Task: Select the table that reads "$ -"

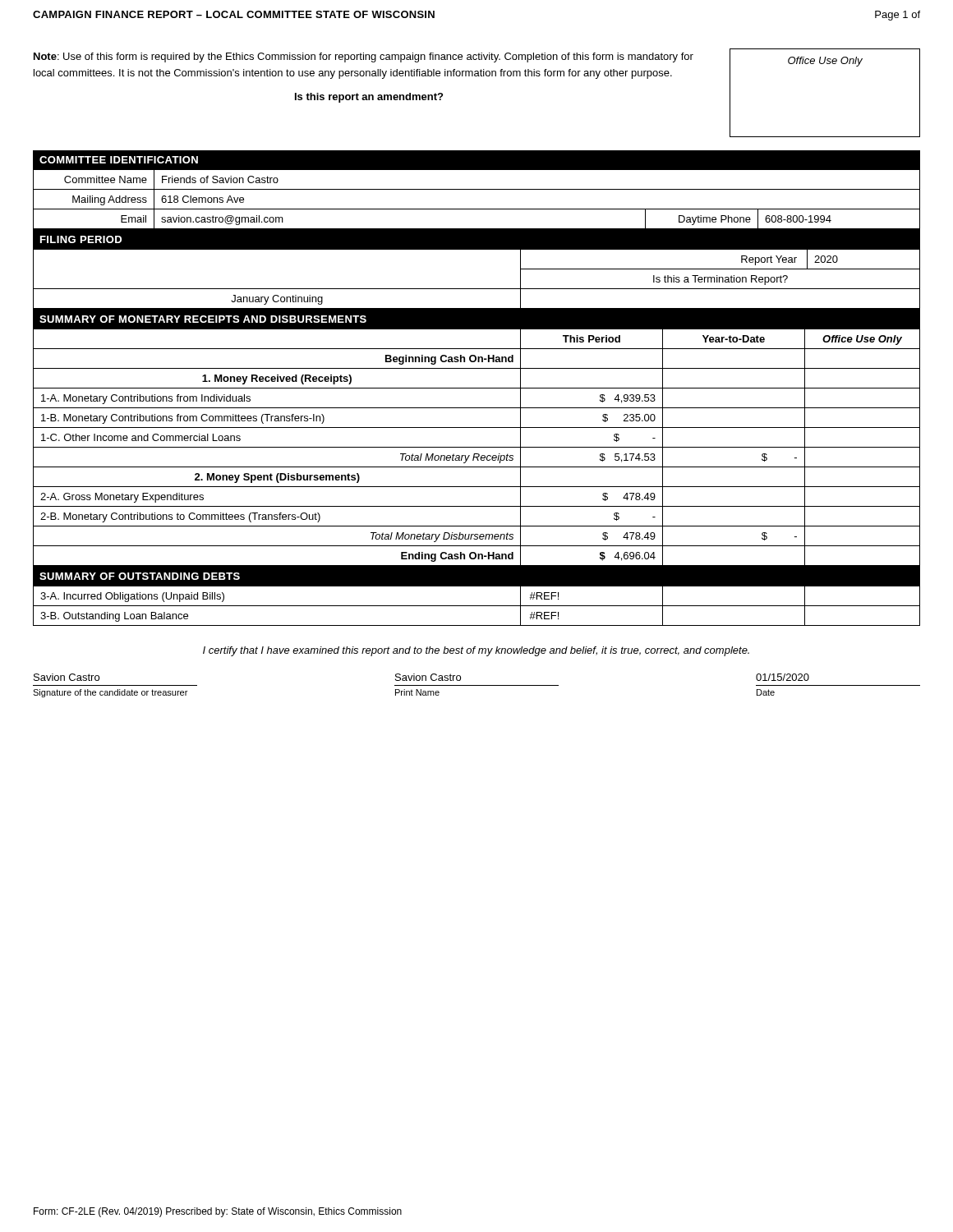Action: click(x=476, y=447)
